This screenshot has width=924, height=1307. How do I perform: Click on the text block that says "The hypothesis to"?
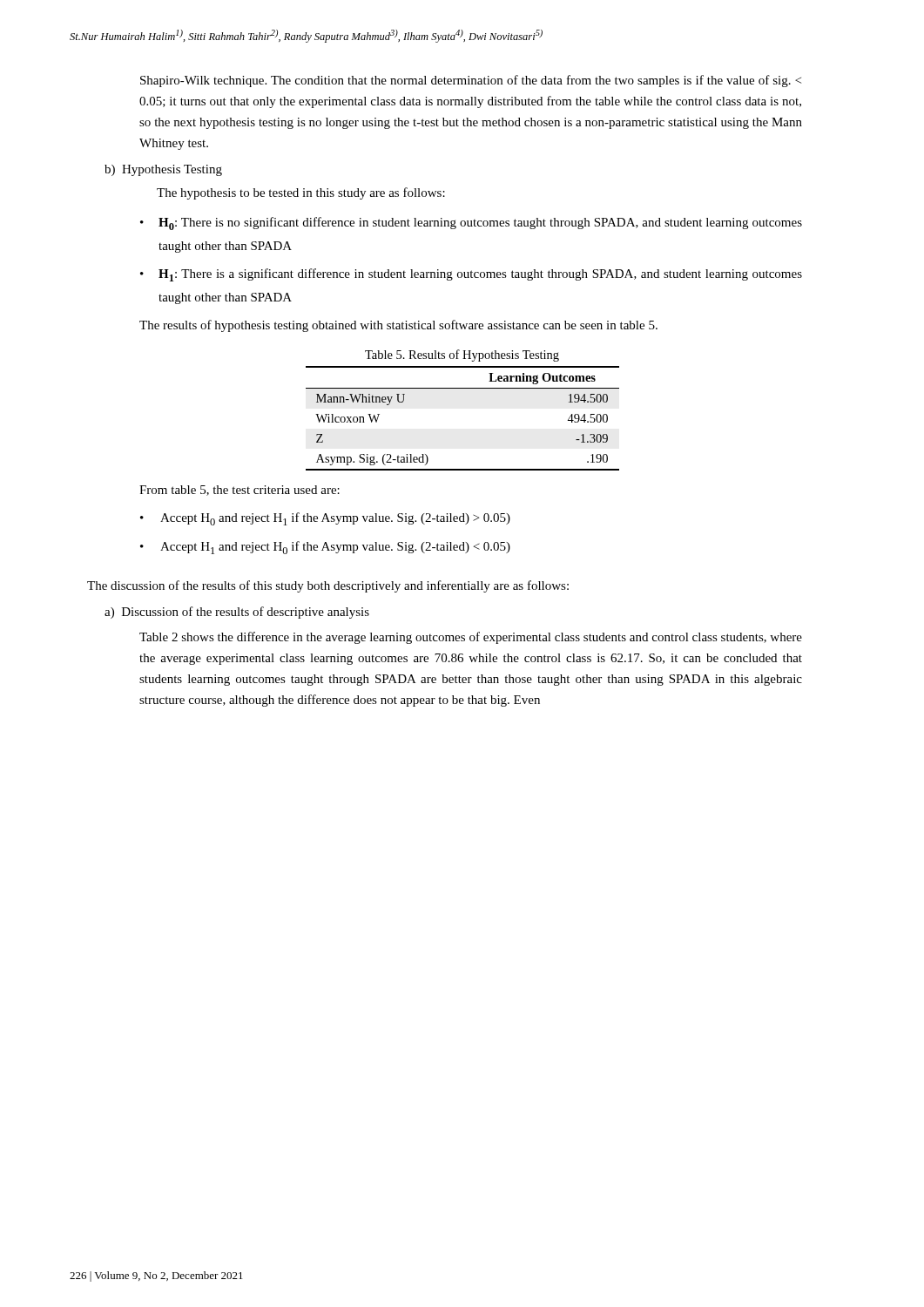[301, 193]
